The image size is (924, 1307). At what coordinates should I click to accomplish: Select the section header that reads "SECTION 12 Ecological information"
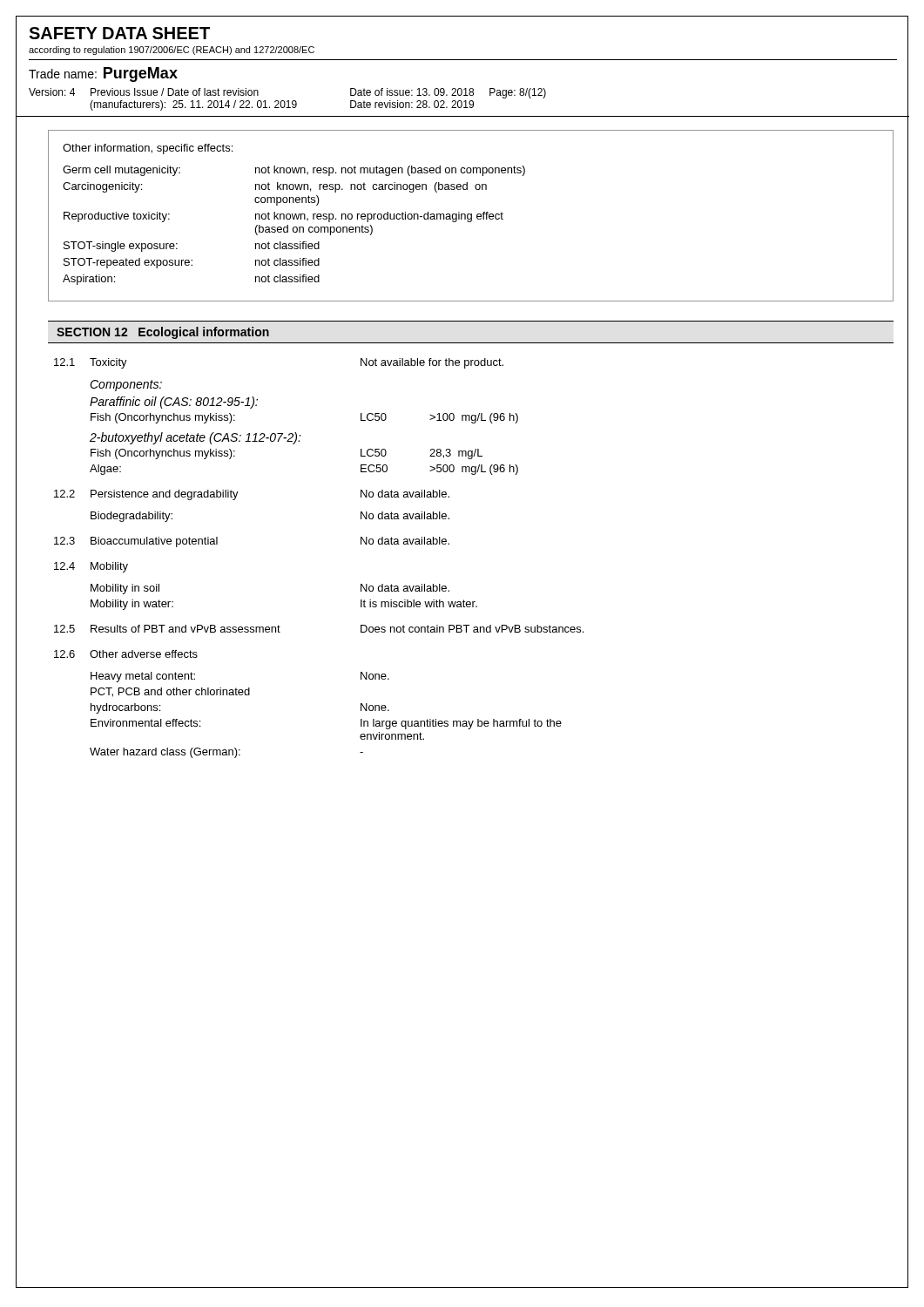[163, 332]
